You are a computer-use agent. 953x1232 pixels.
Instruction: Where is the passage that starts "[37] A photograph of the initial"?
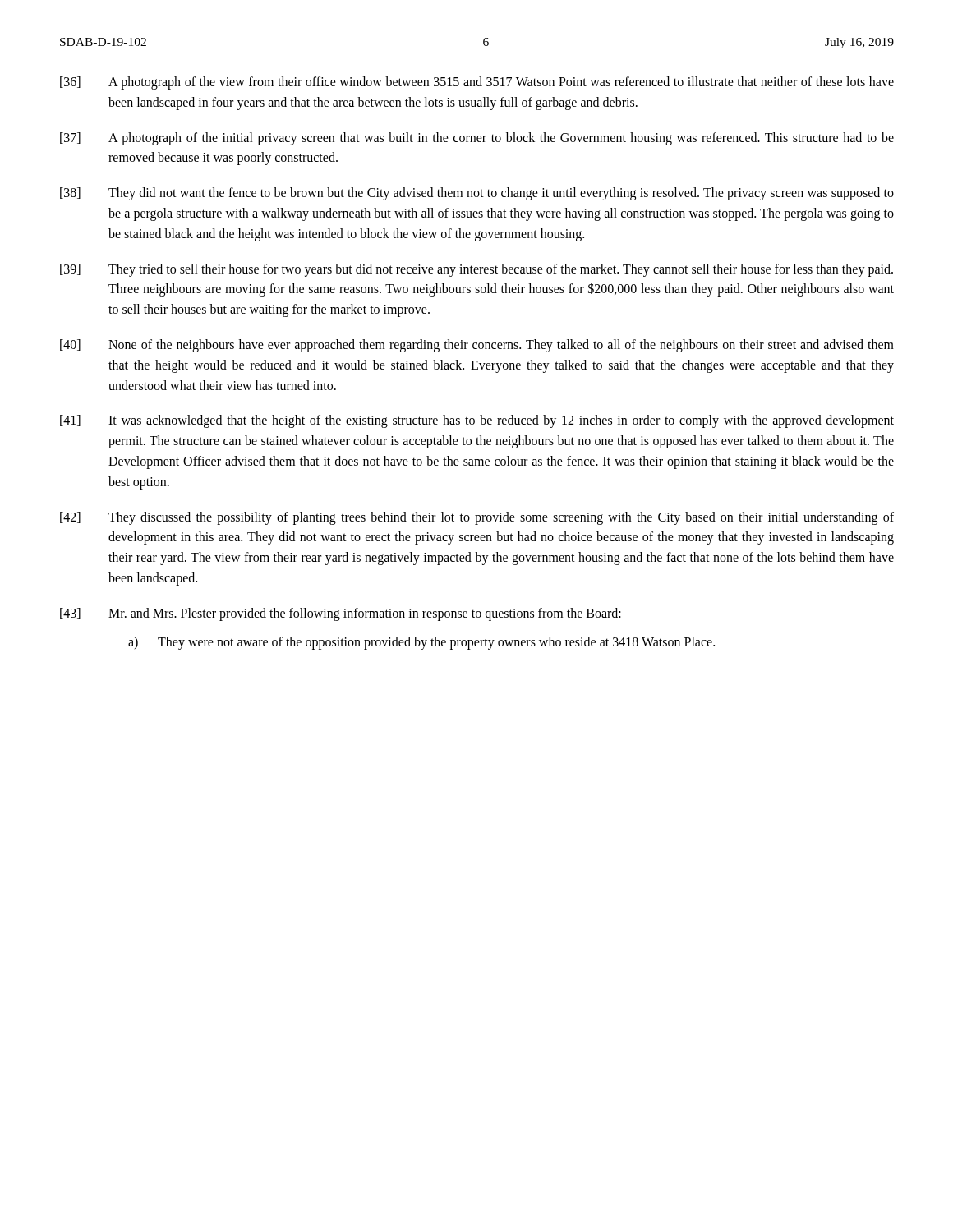476,148
